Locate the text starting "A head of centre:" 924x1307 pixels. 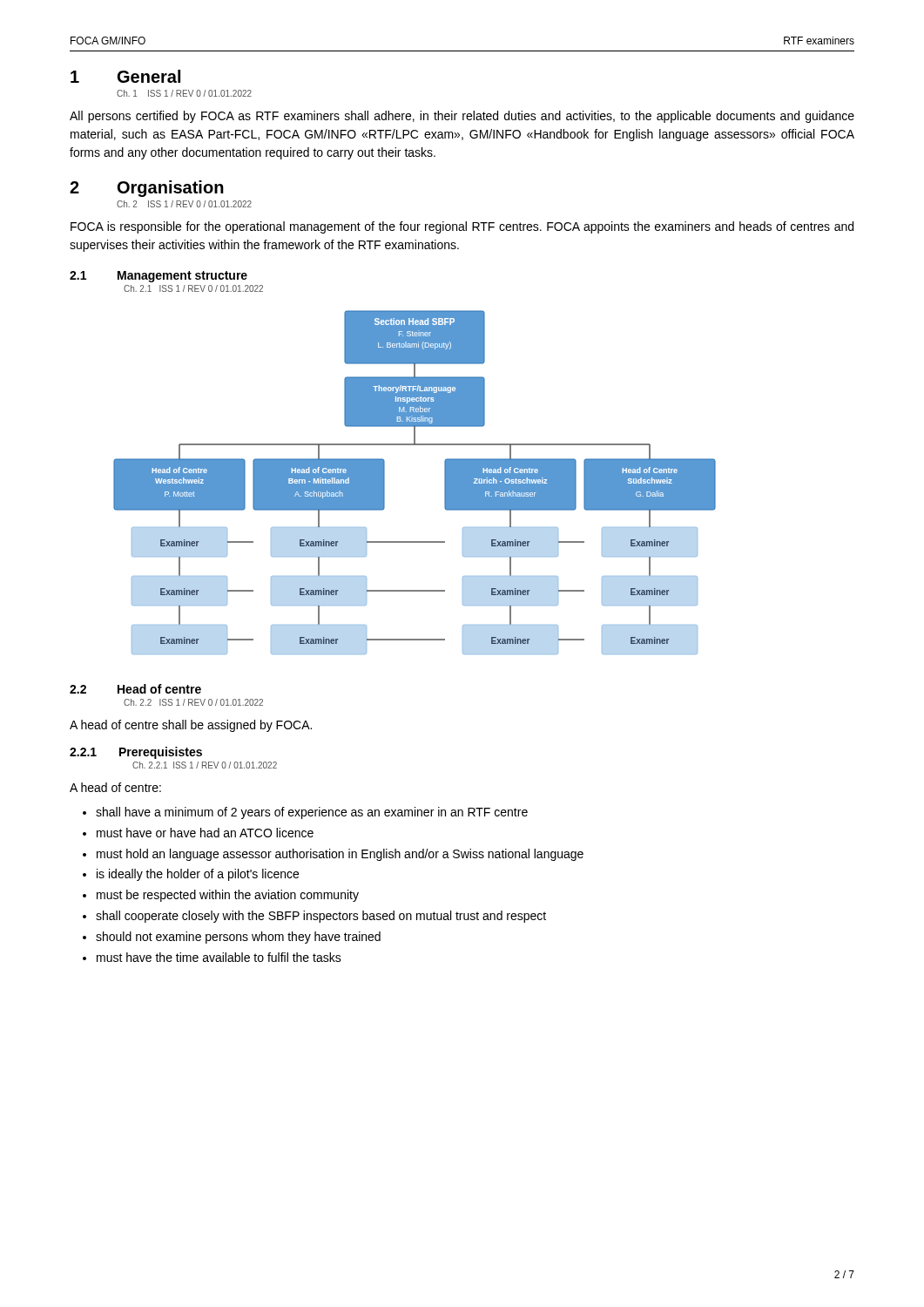(x=116, y=788)
